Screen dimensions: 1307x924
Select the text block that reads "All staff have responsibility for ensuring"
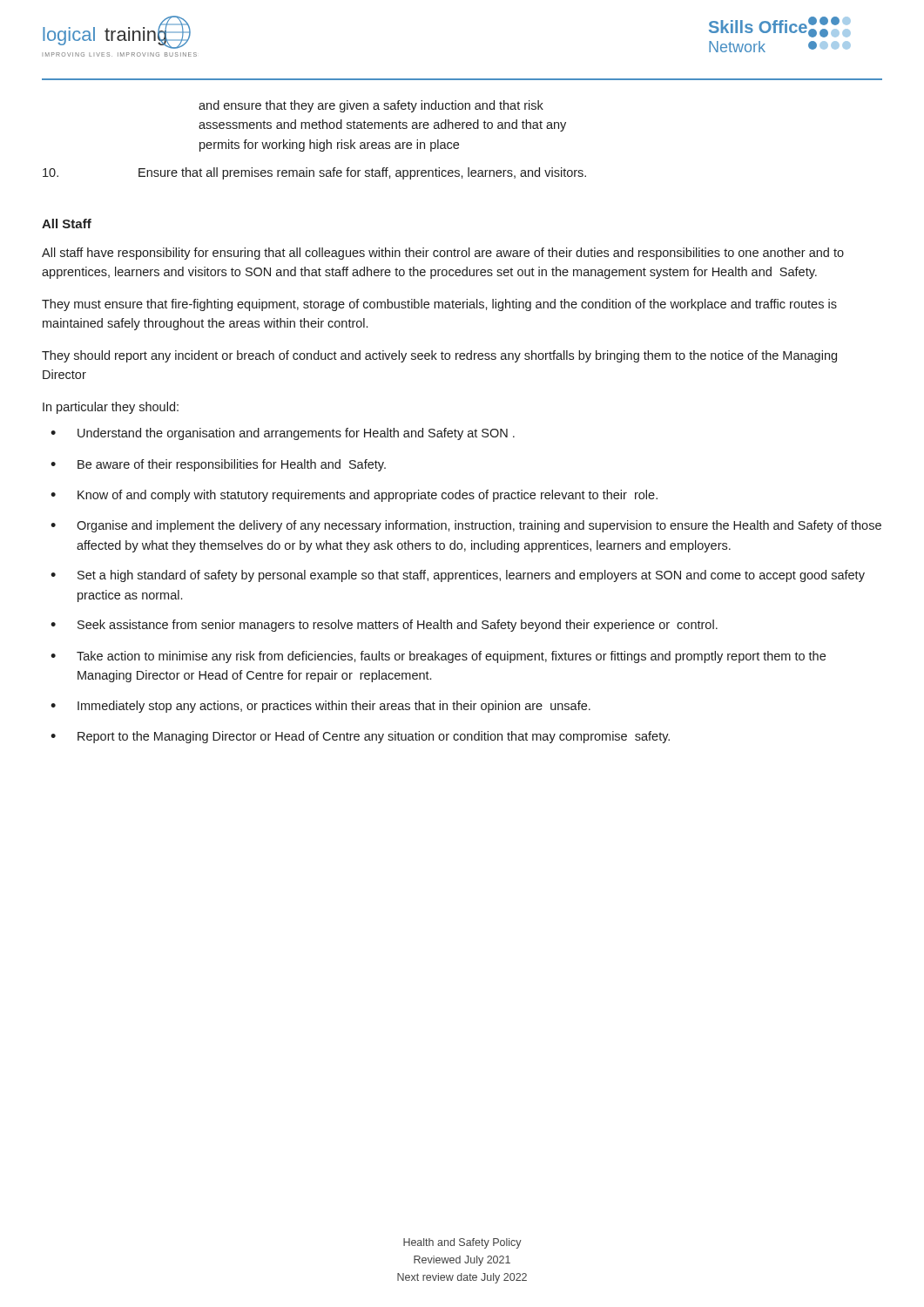pos(443,262)
